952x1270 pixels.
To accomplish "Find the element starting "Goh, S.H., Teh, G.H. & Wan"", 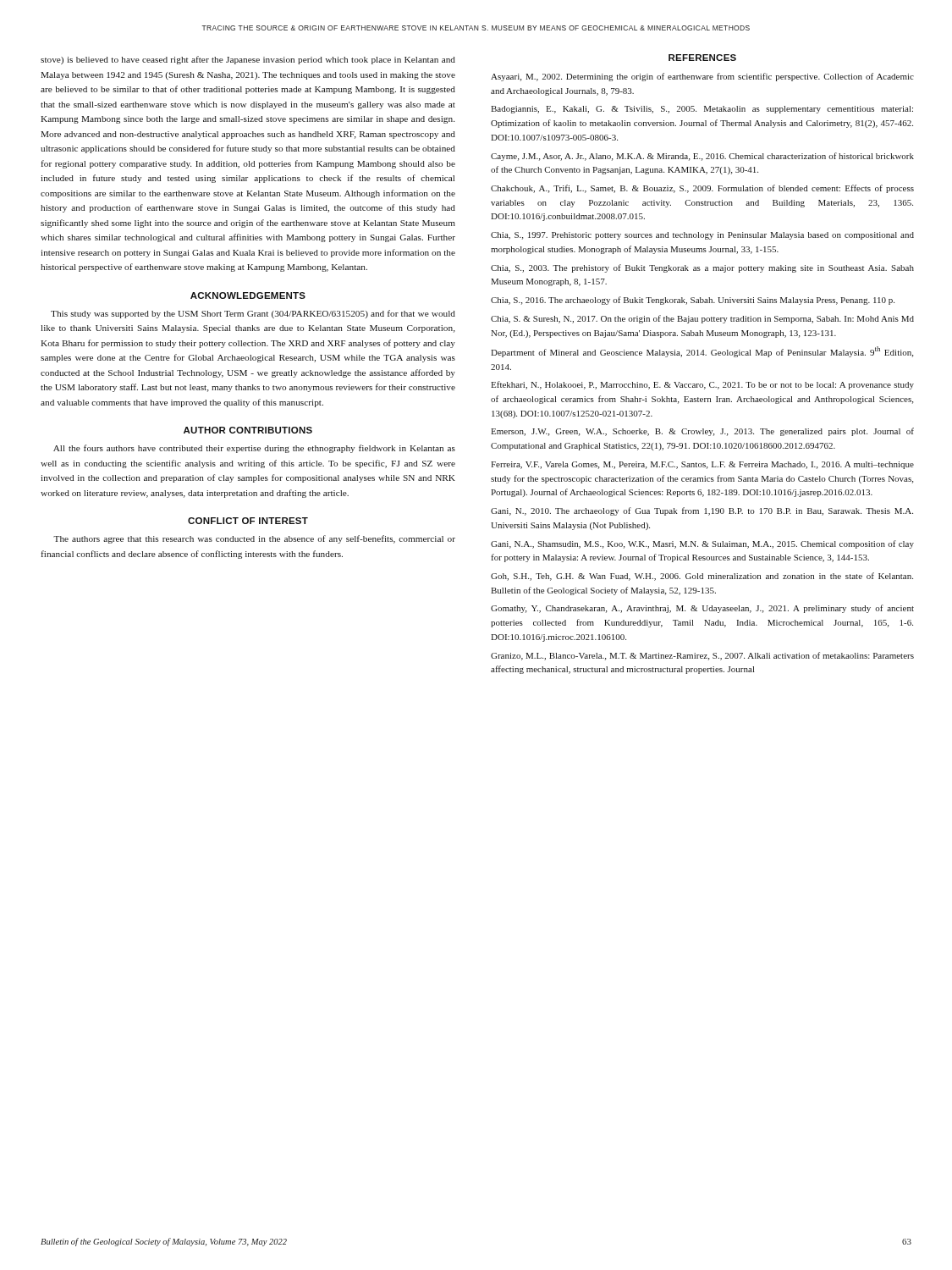I will (702, 583).
